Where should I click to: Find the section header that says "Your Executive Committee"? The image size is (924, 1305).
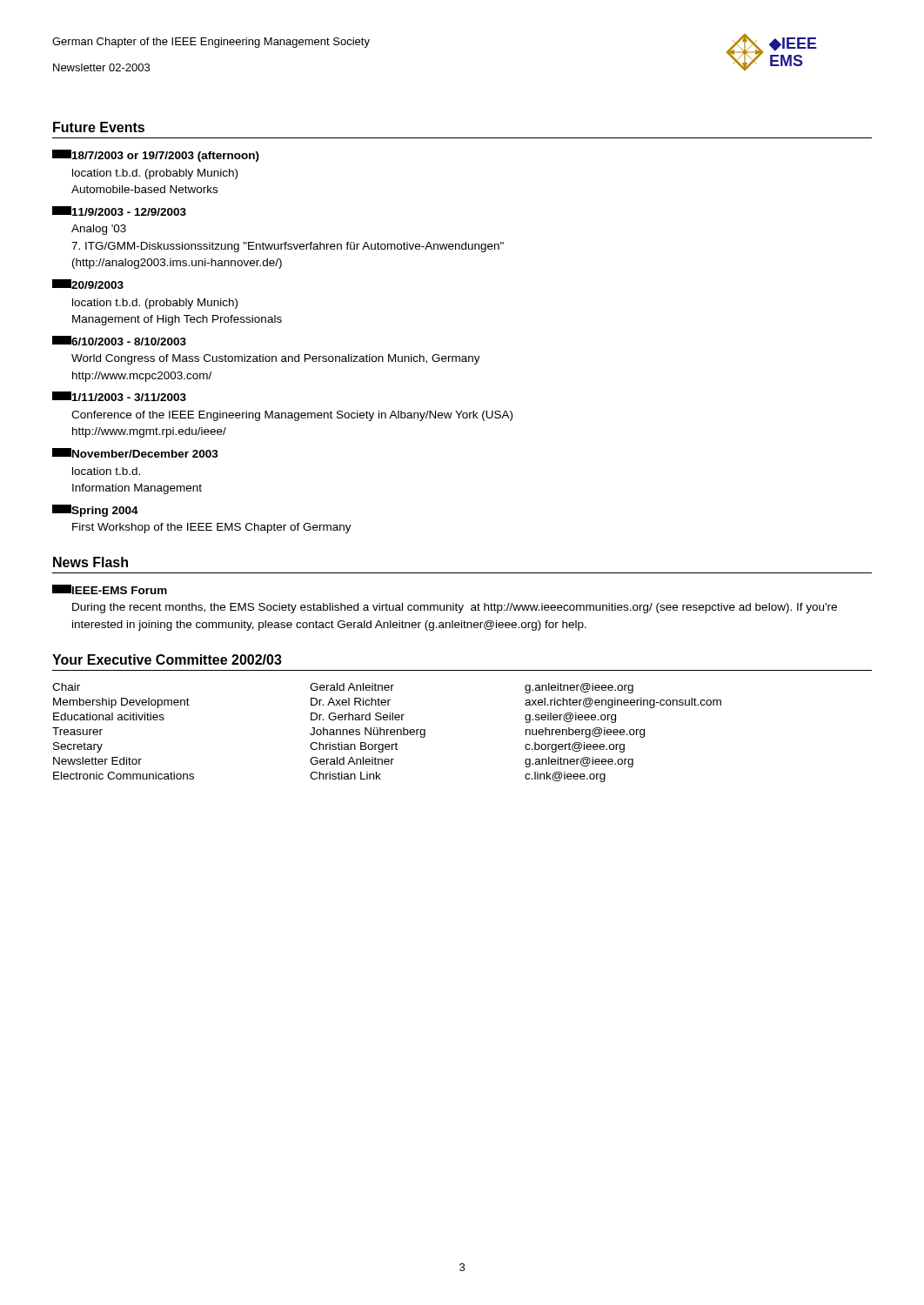pos(167,659)
